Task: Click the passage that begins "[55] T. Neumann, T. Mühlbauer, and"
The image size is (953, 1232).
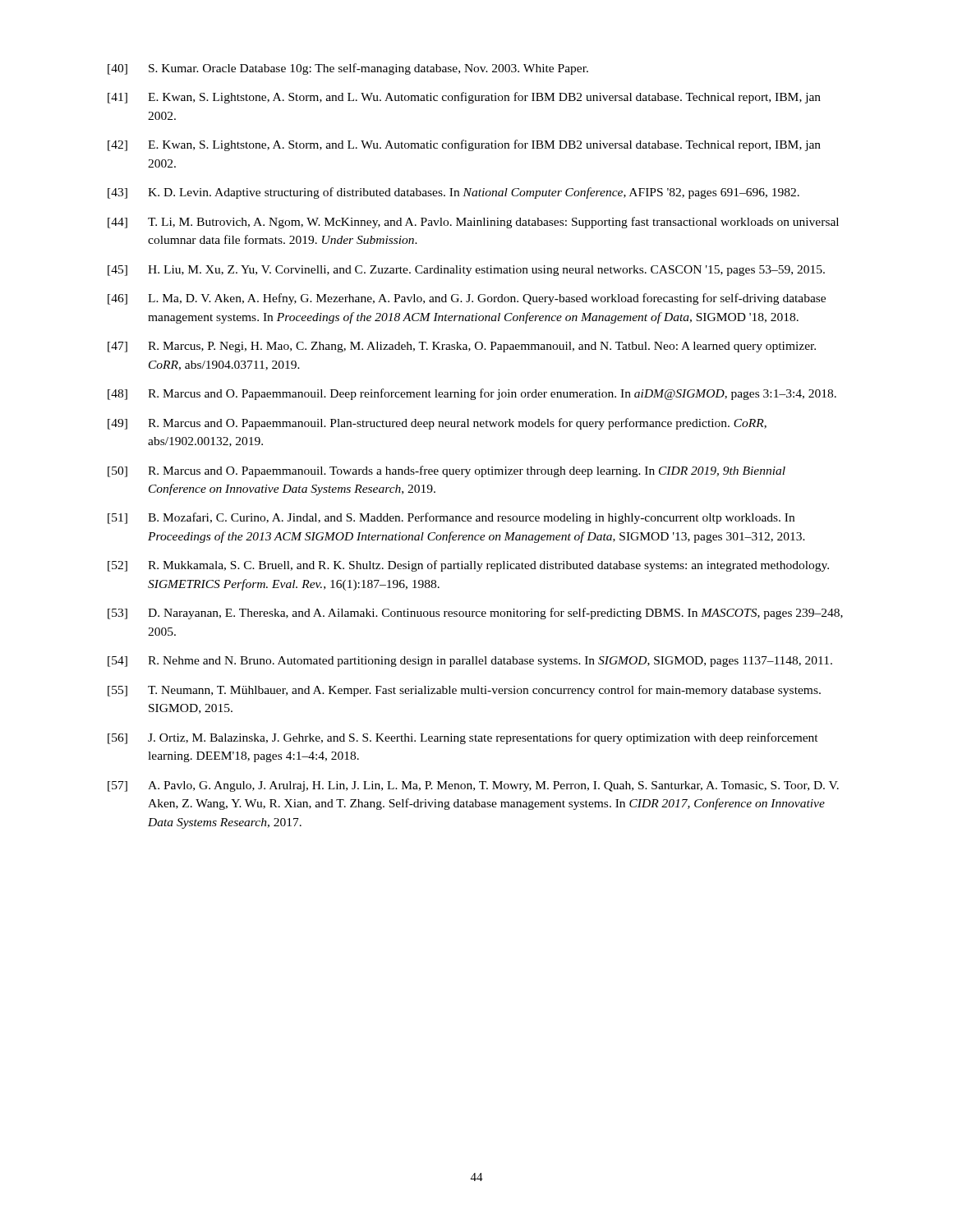Action: 476,699
